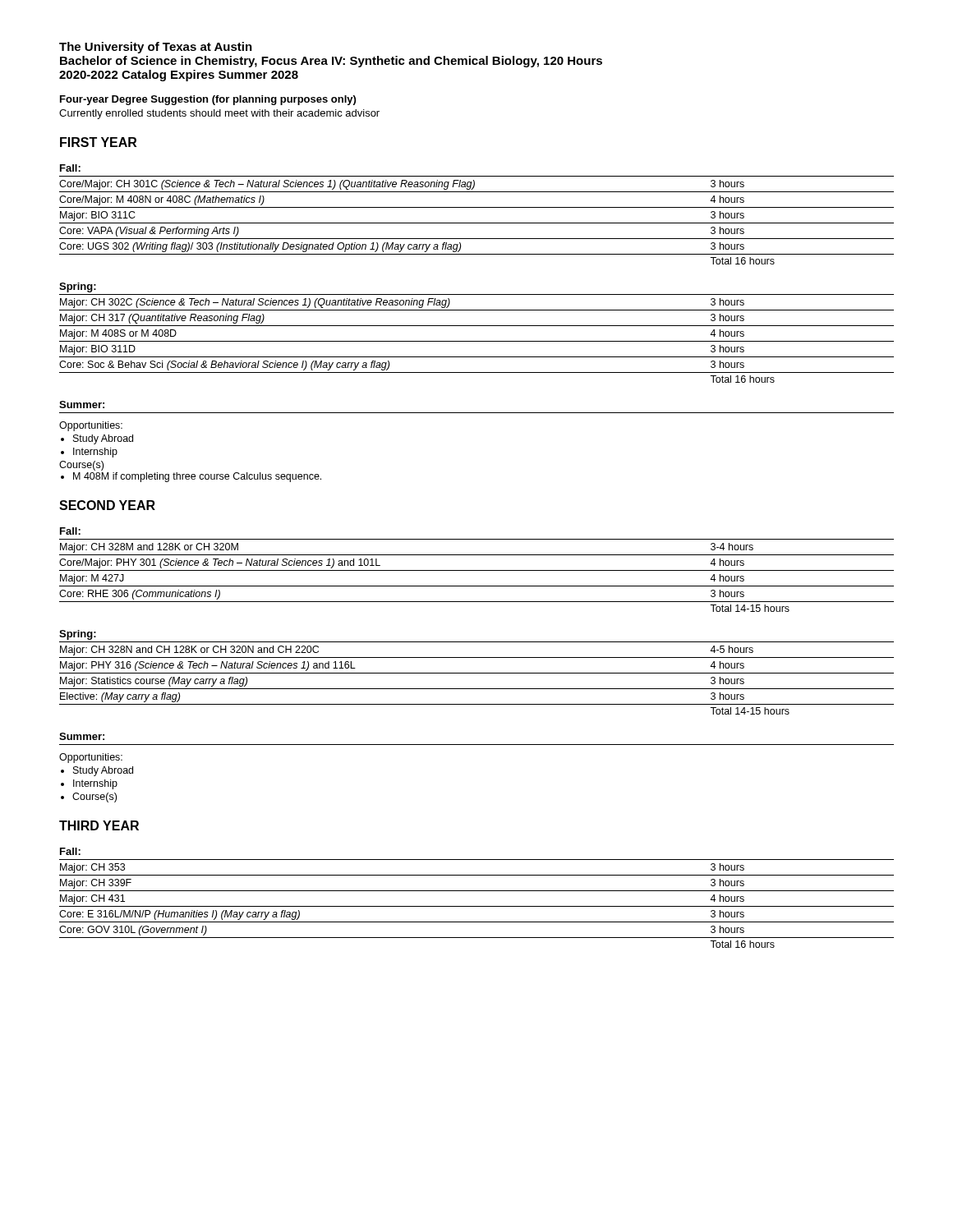Find the region starting "FIRST YEAR"
Image resolution: width=953 pixels, height=1232 pixels.
tap(98, 142)
